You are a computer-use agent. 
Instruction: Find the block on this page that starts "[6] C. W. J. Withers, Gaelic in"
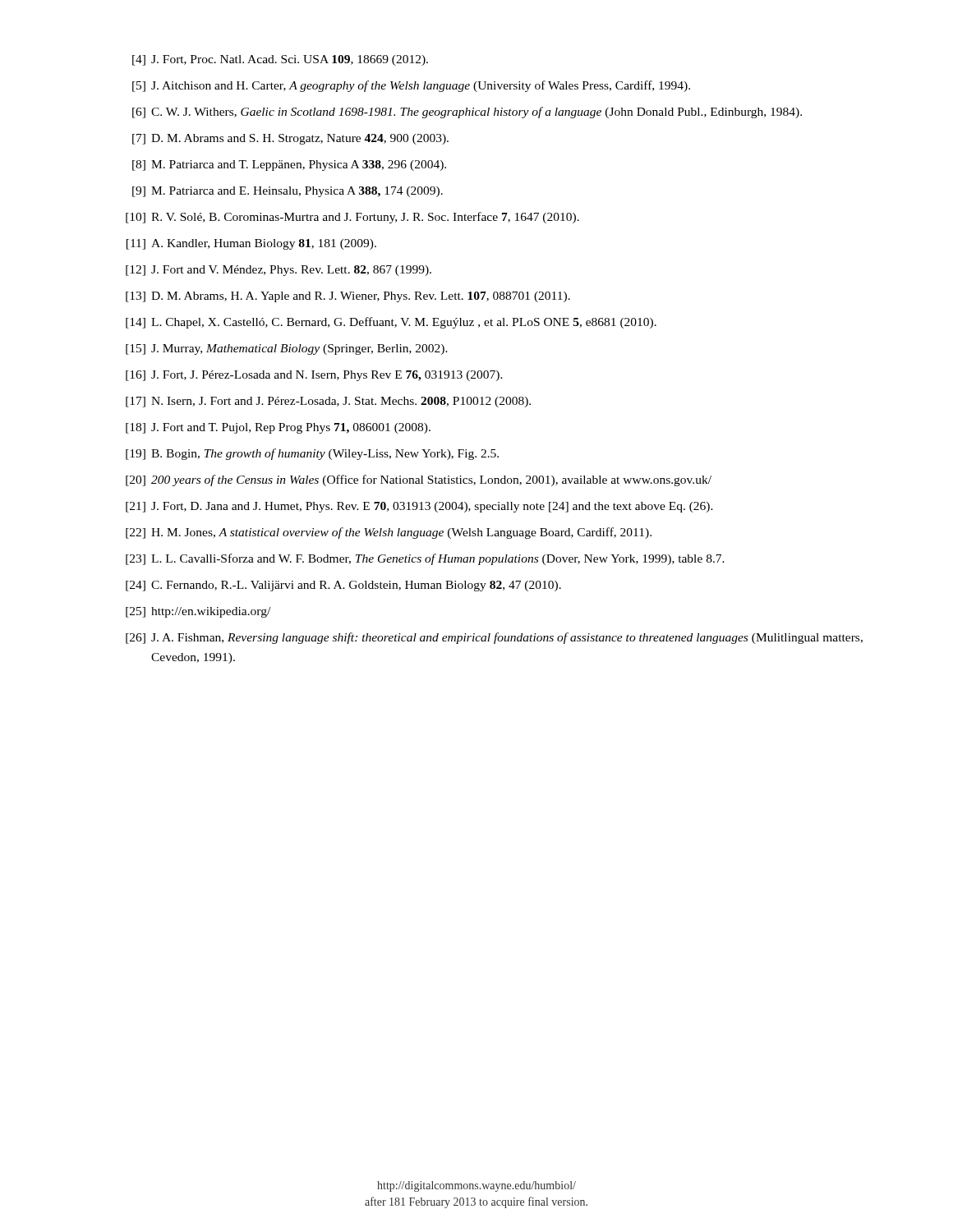489,112
